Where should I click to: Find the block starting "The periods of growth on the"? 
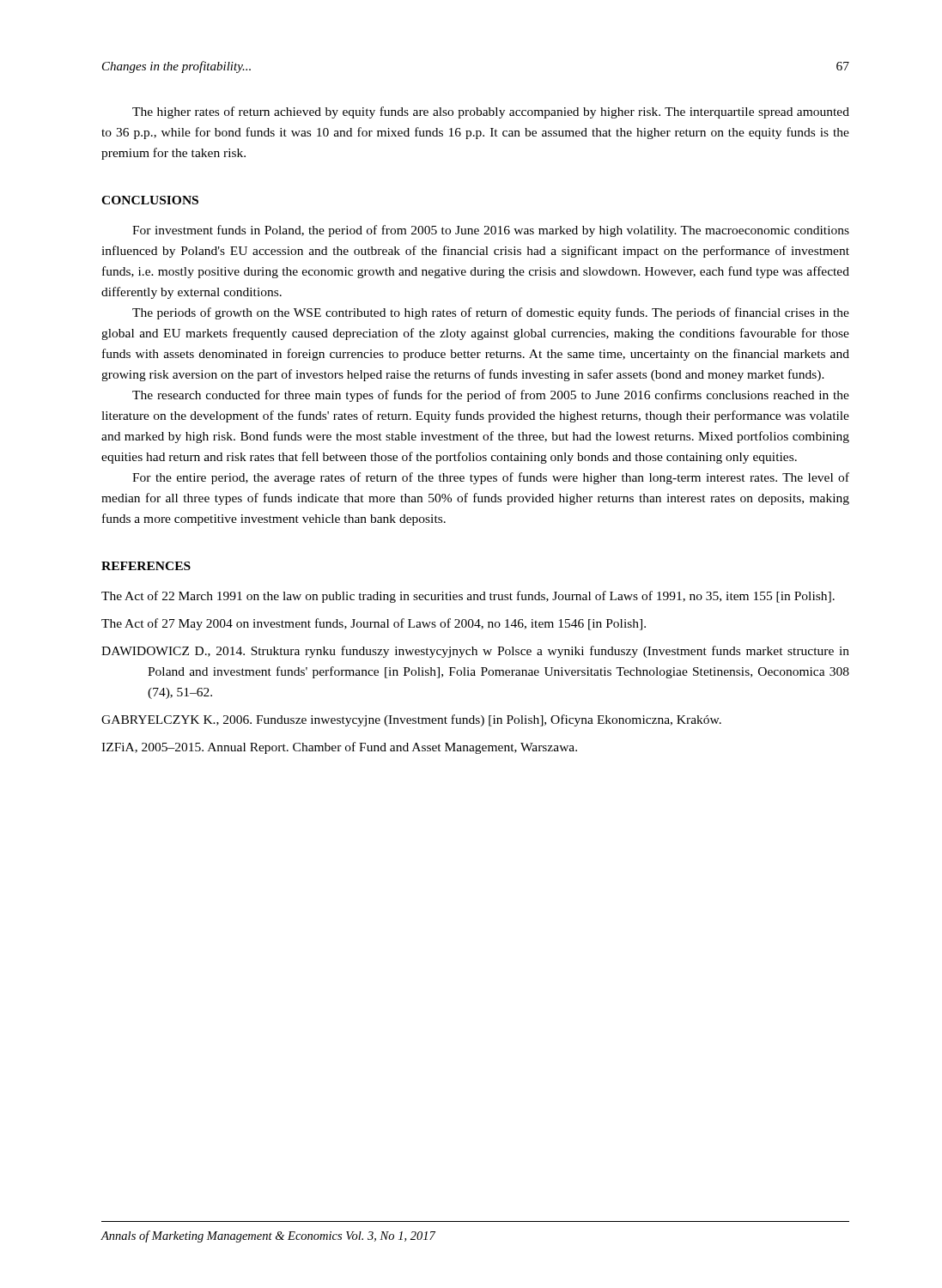(475, 343)
